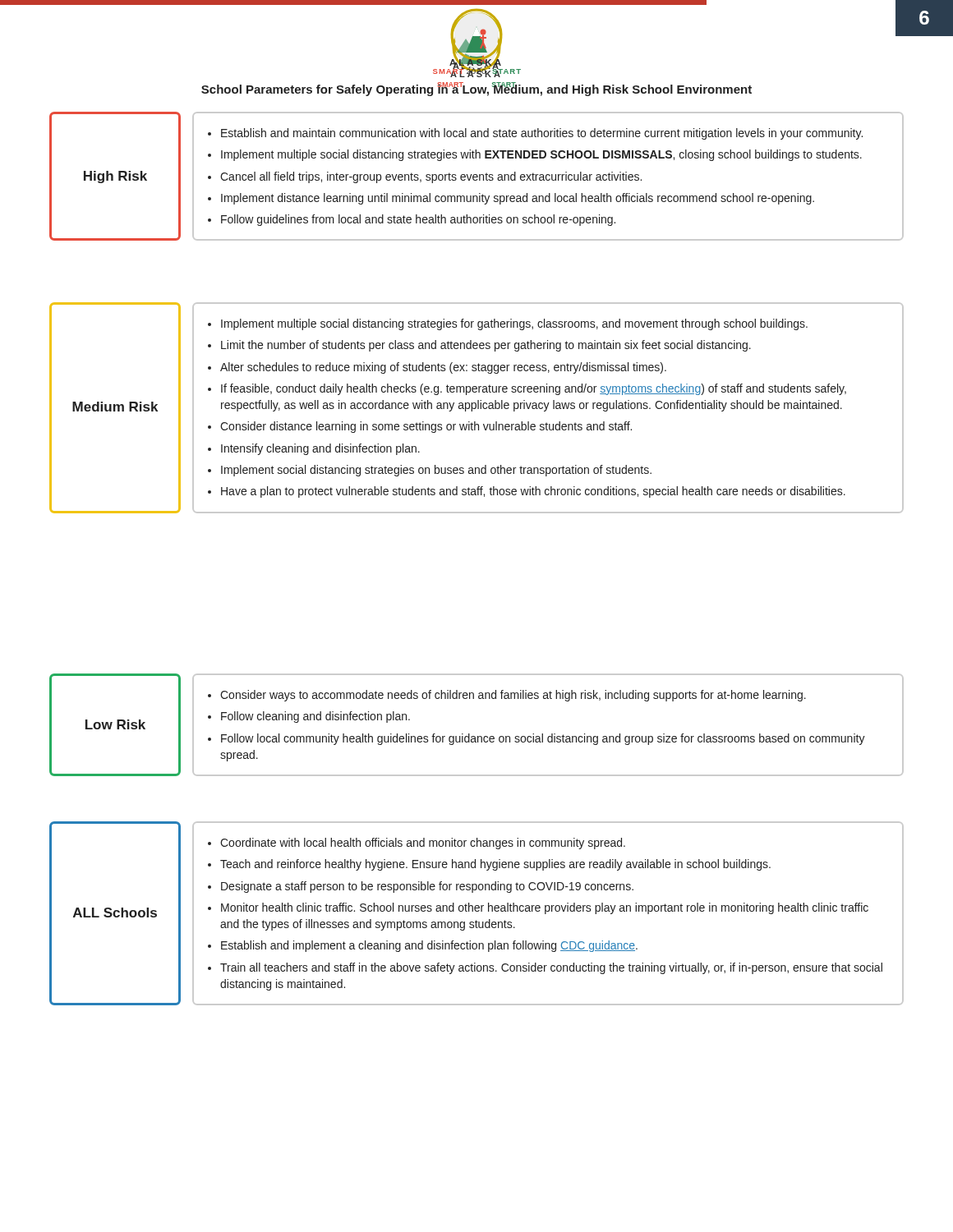Locate the region starting "ALL Schools"

pos(115,913)
